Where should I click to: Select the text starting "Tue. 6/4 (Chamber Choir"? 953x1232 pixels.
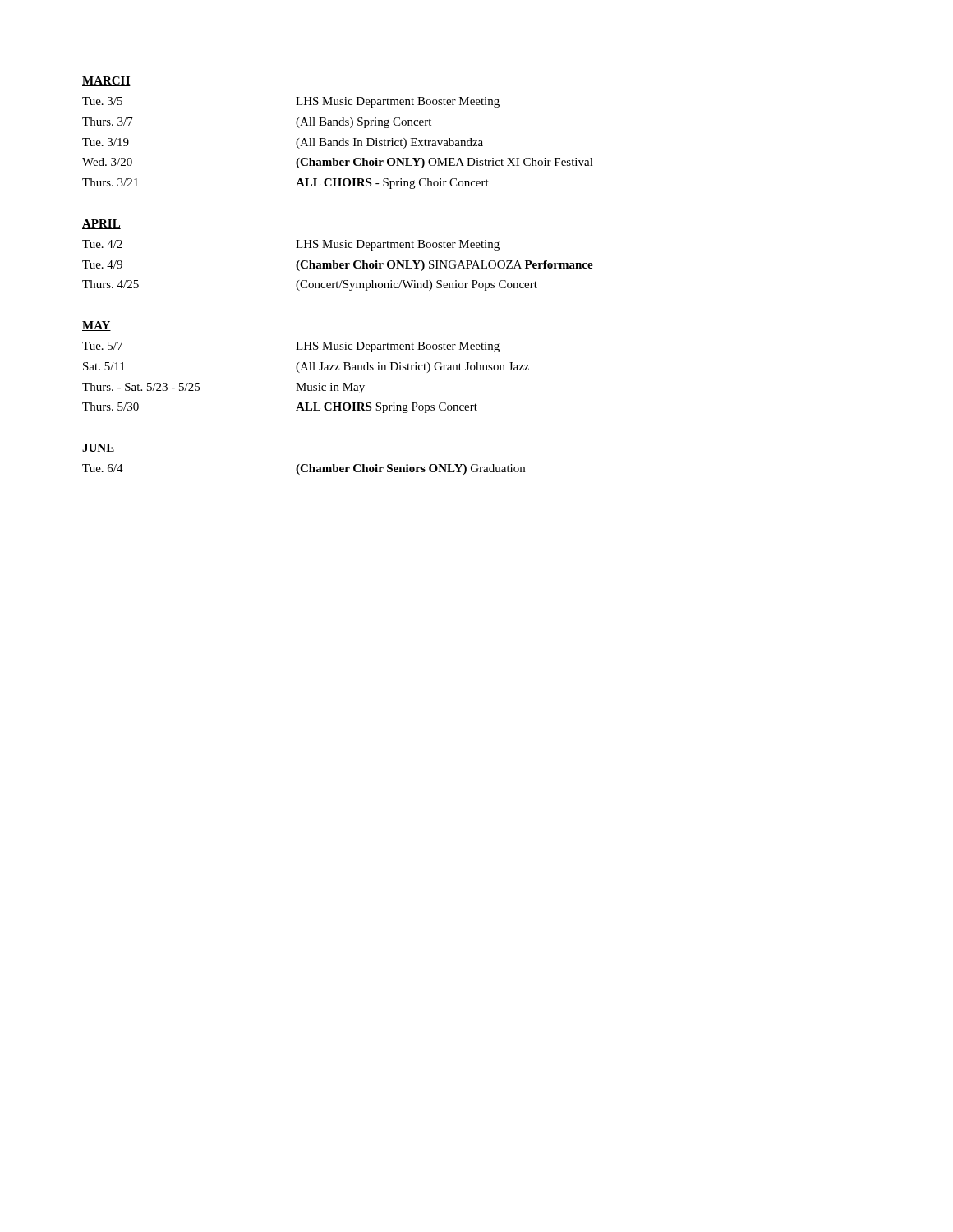[476, 469]
